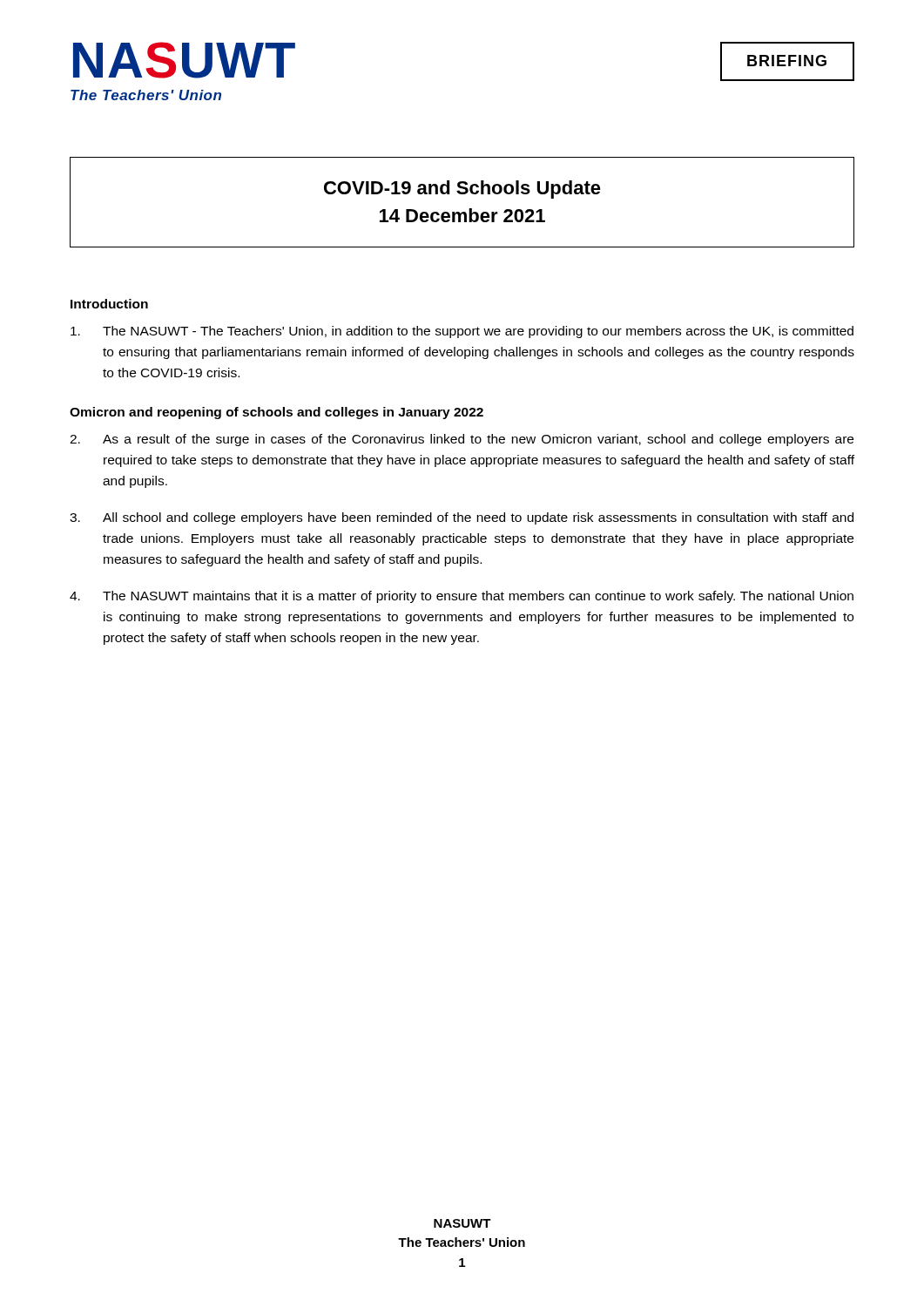This screenshot has width=924, height=1307.
Task: Locate the title containing "COVID-19 and Schools Update"
Action: (x=462, y=202)
